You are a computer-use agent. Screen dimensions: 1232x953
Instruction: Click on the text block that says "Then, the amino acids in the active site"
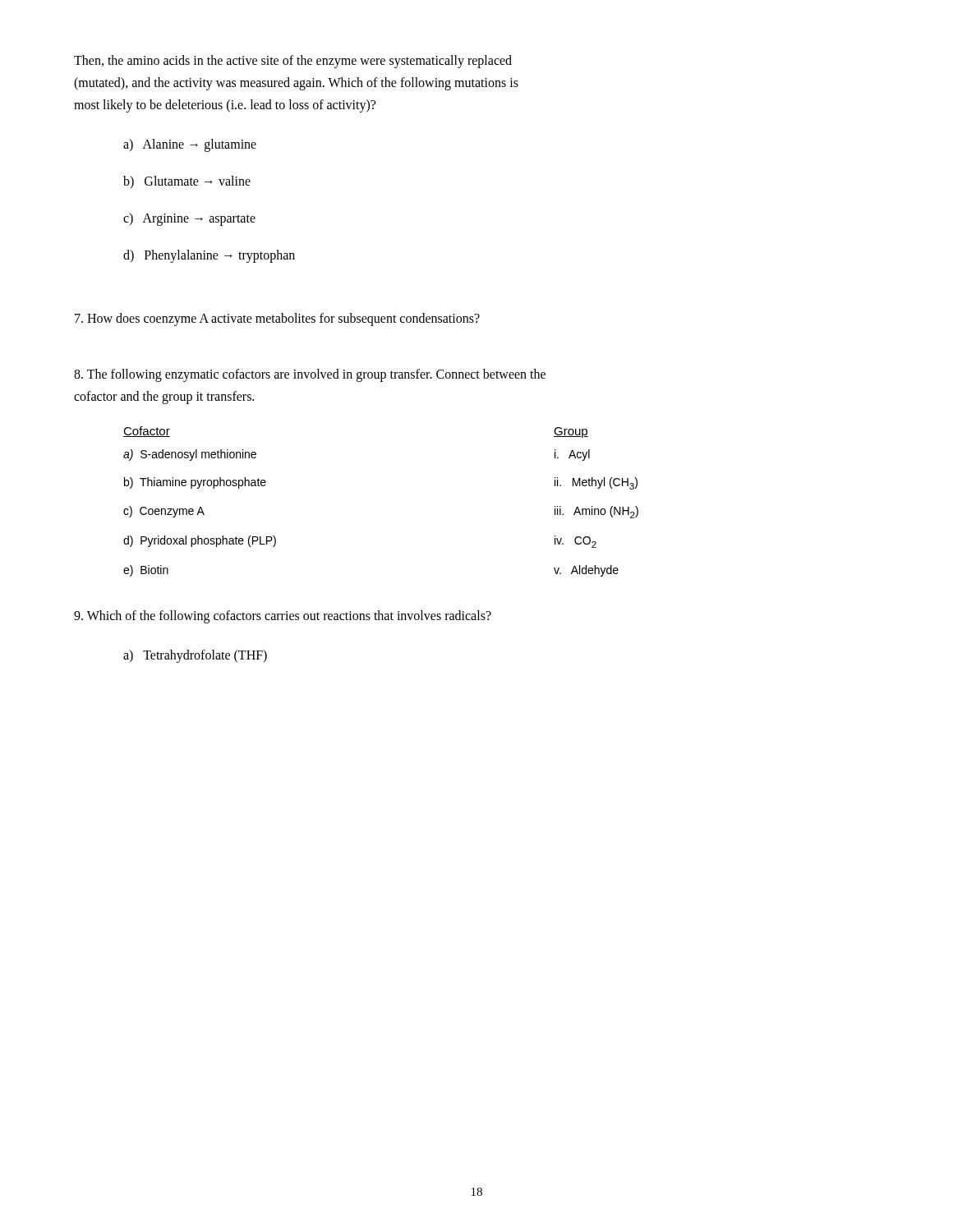point(296,83)
